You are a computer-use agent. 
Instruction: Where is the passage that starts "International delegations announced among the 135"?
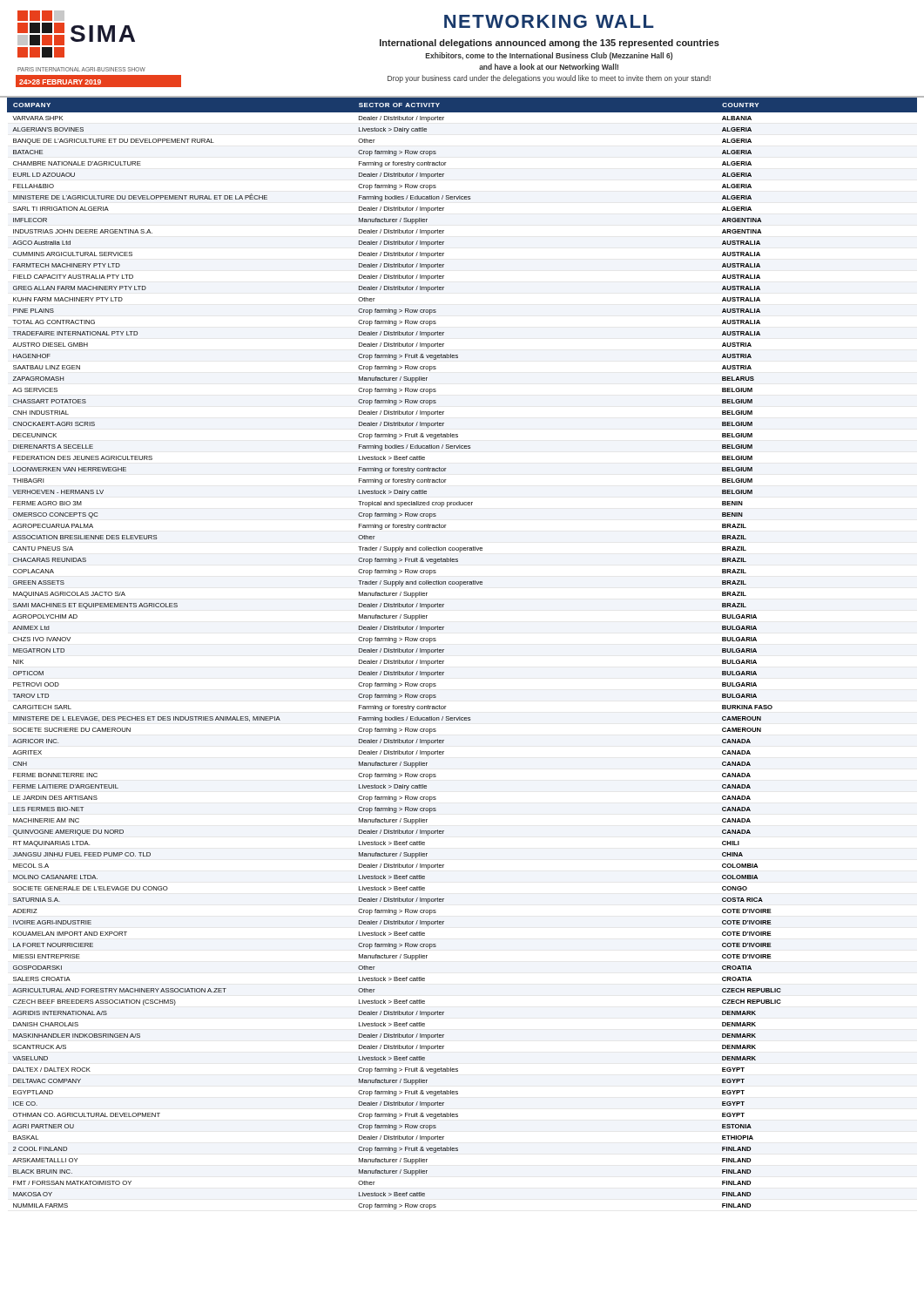tap(549, 43)
